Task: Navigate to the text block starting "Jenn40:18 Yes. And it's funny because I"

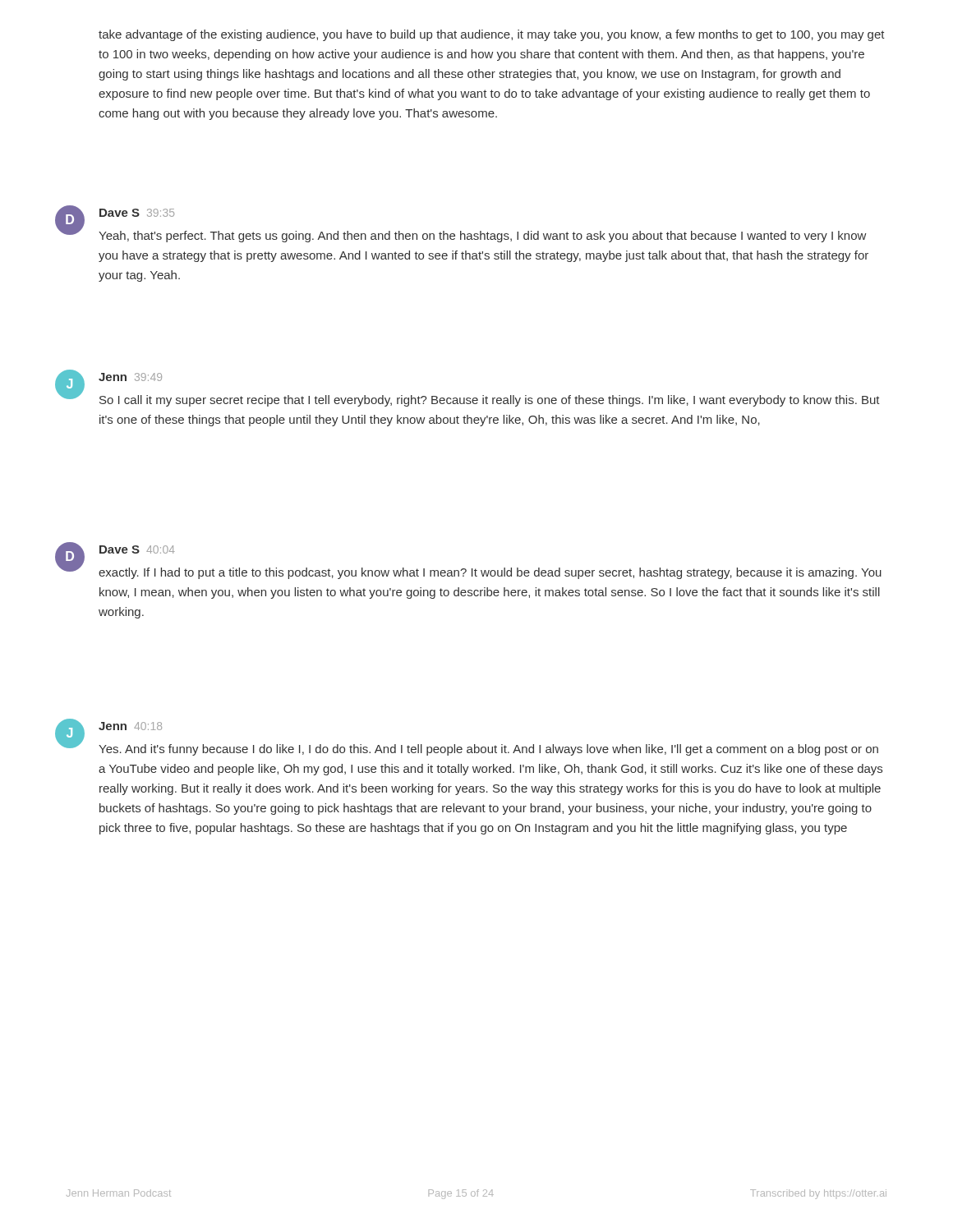Action: (493, 775)
